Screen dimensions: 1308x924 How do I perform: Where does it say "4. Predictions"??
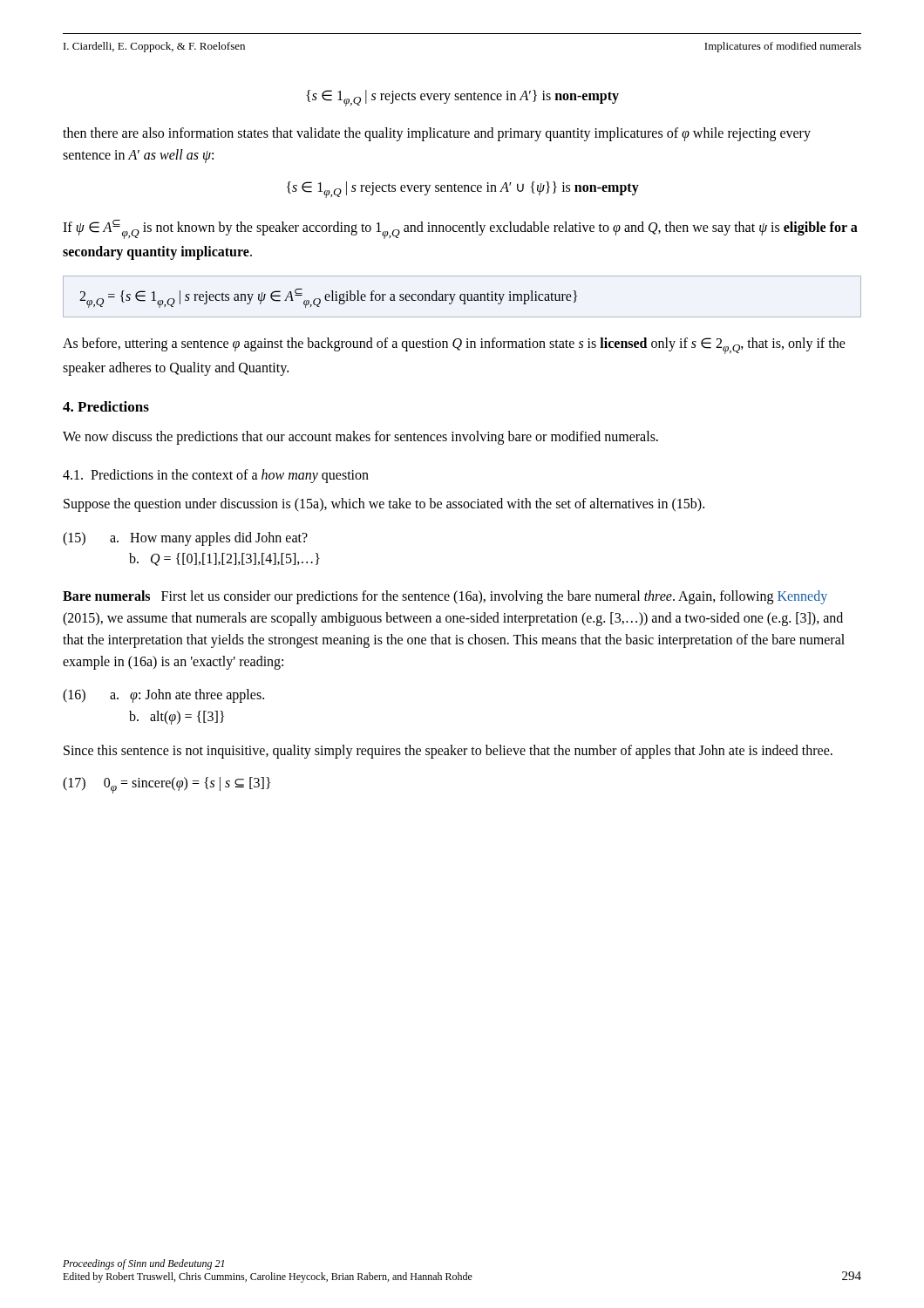tap(106, 407)
